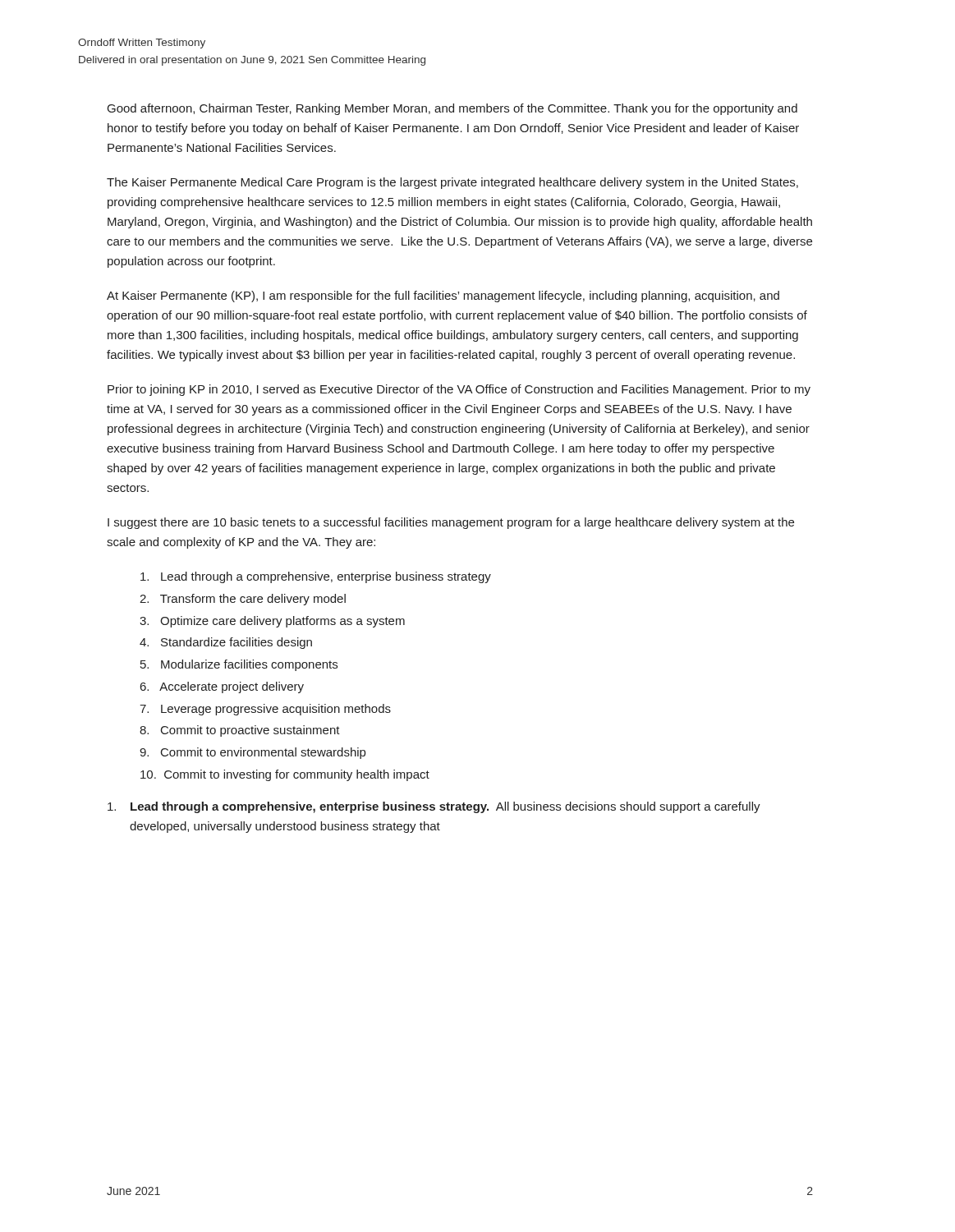
Task: Navigate to the block starting "Prior to joining KP in 2010,"
Action: [459, 438]
